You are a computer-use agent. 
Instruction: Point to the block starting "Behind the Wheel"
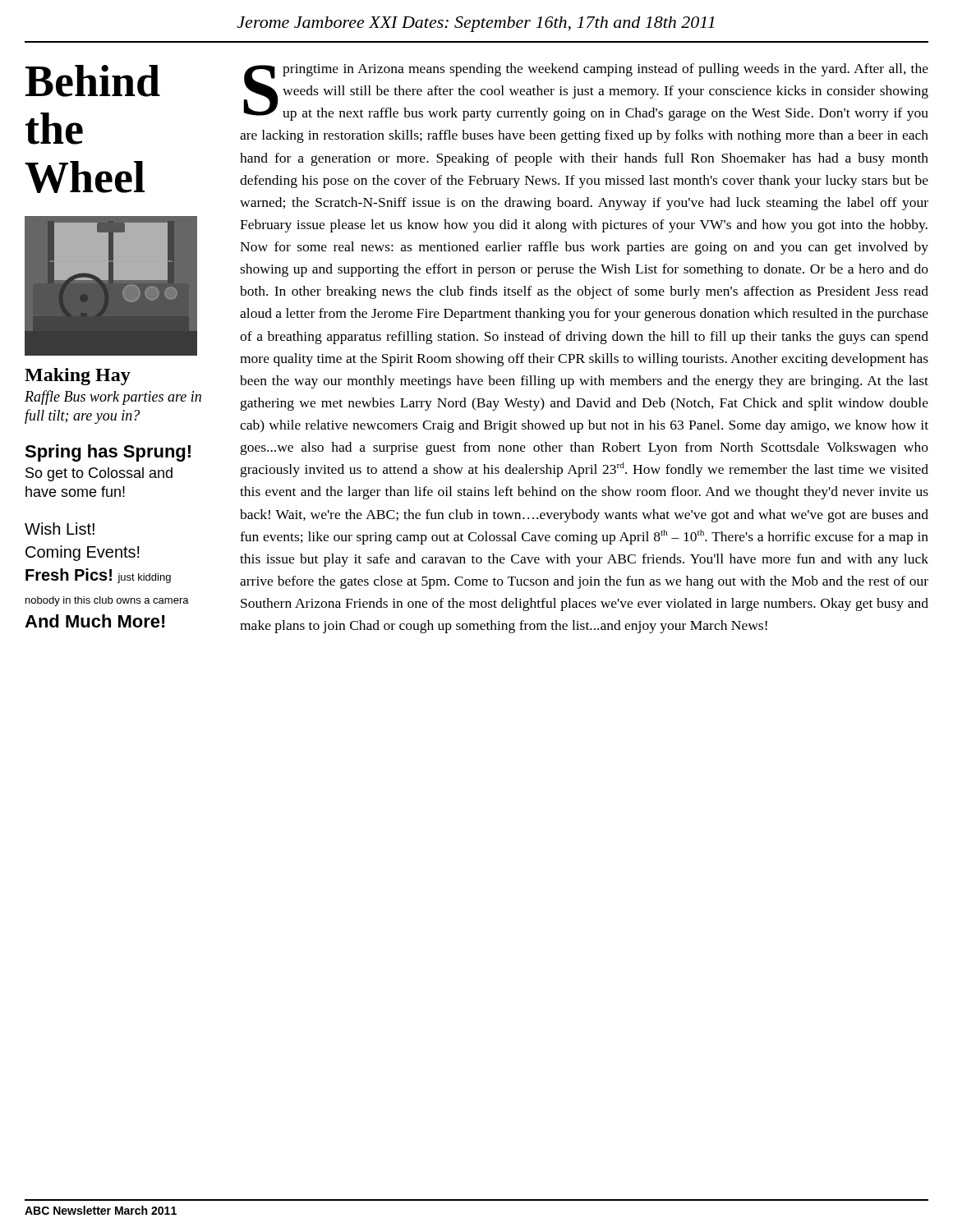pyautogui.click(x=92, y=129)
